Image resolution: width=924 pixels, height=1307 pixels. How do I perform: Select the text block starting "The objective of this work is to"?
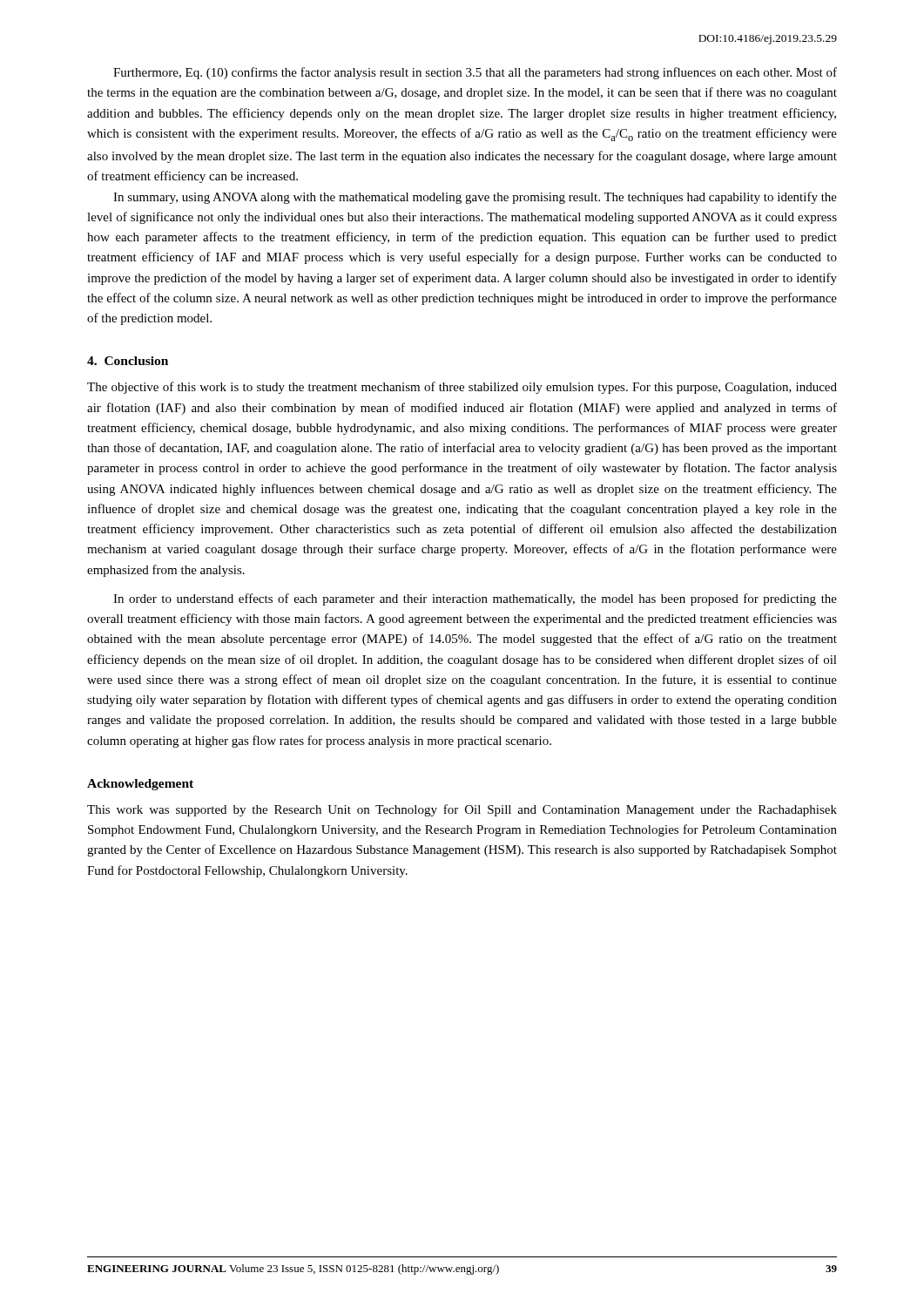pyautogui.click(x=462, y=564)
